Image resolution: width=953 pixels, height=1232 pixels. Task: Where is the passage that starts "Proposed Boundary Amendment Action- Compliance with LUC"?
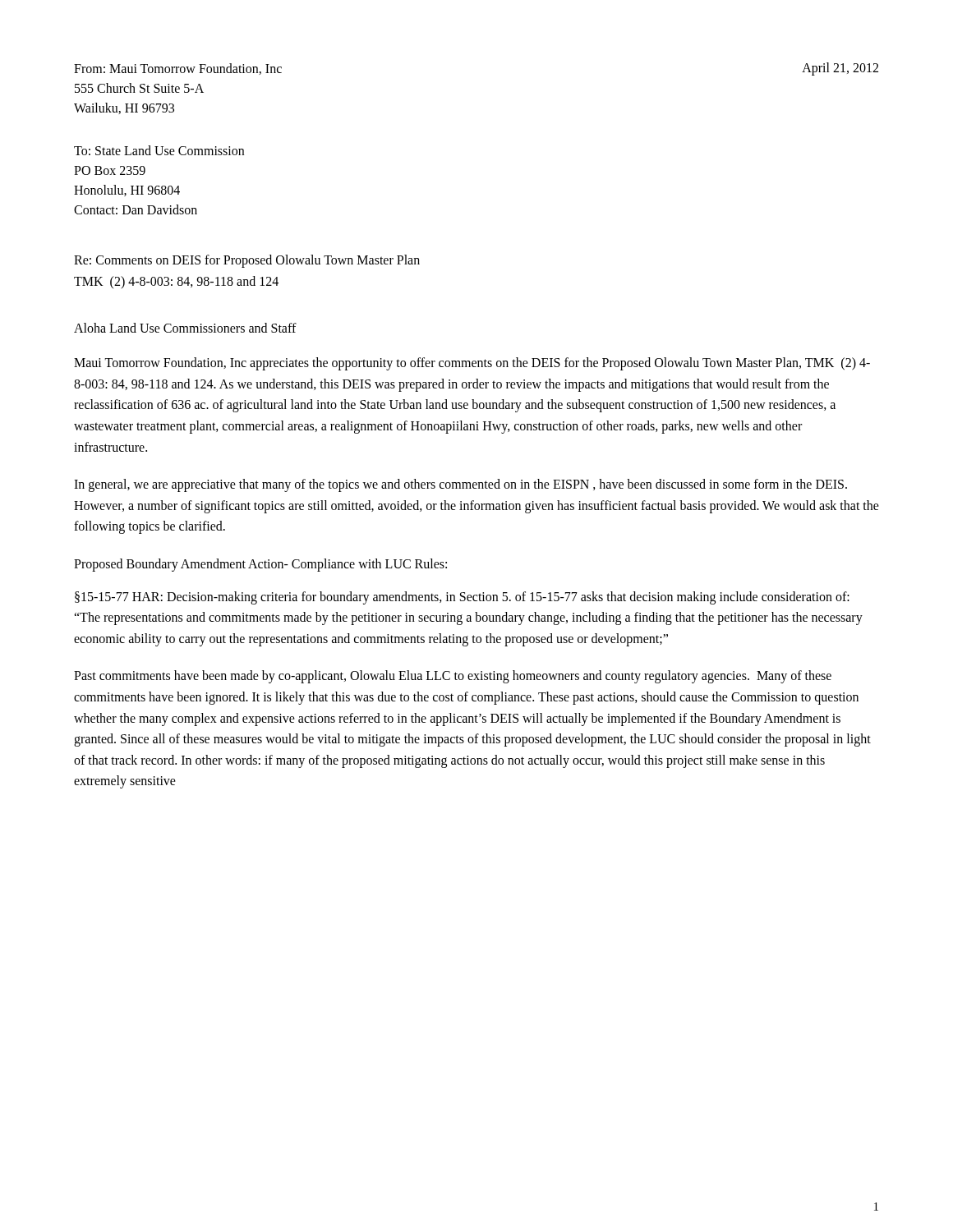(261, 564)
